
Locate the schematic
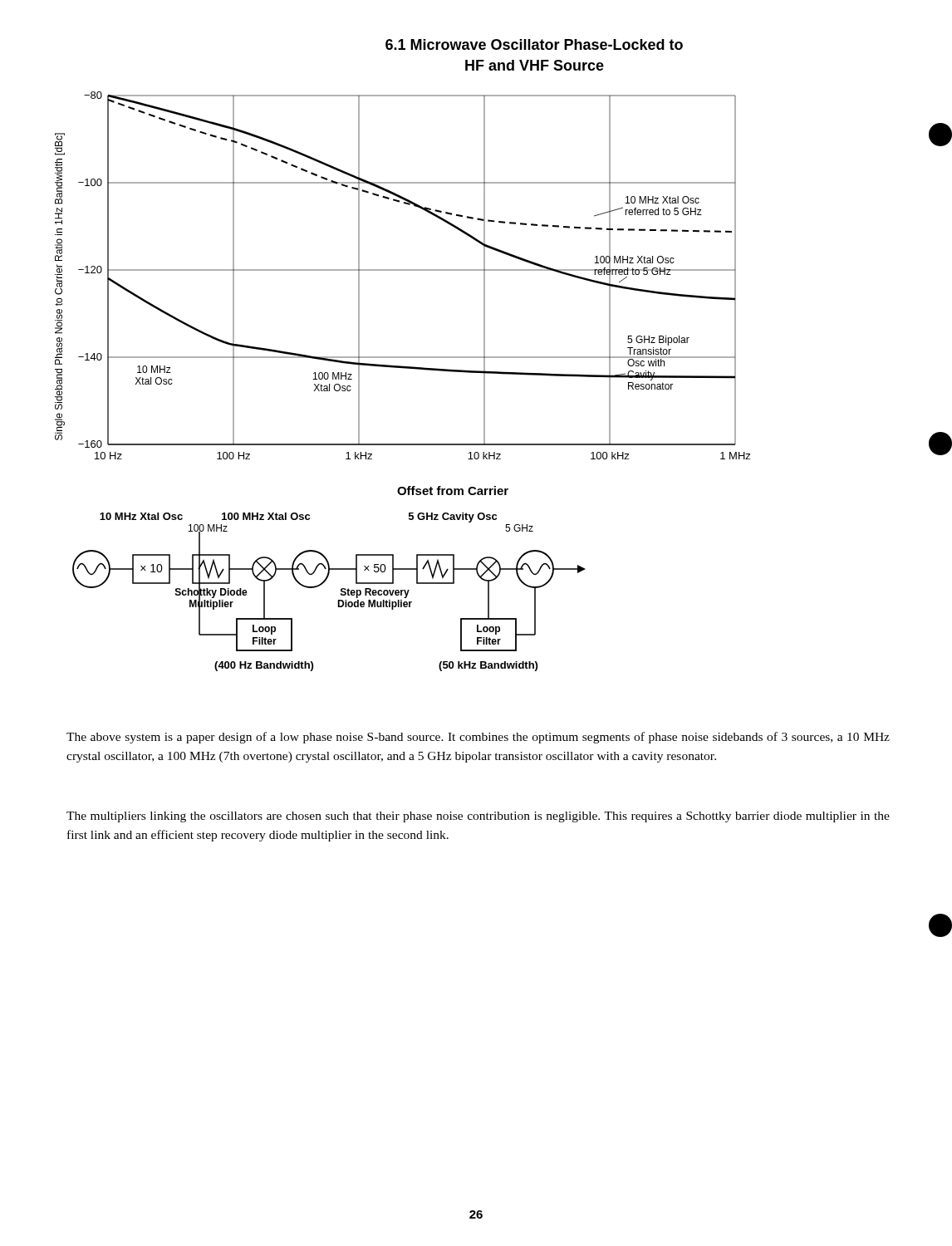[x=453, y=602]
